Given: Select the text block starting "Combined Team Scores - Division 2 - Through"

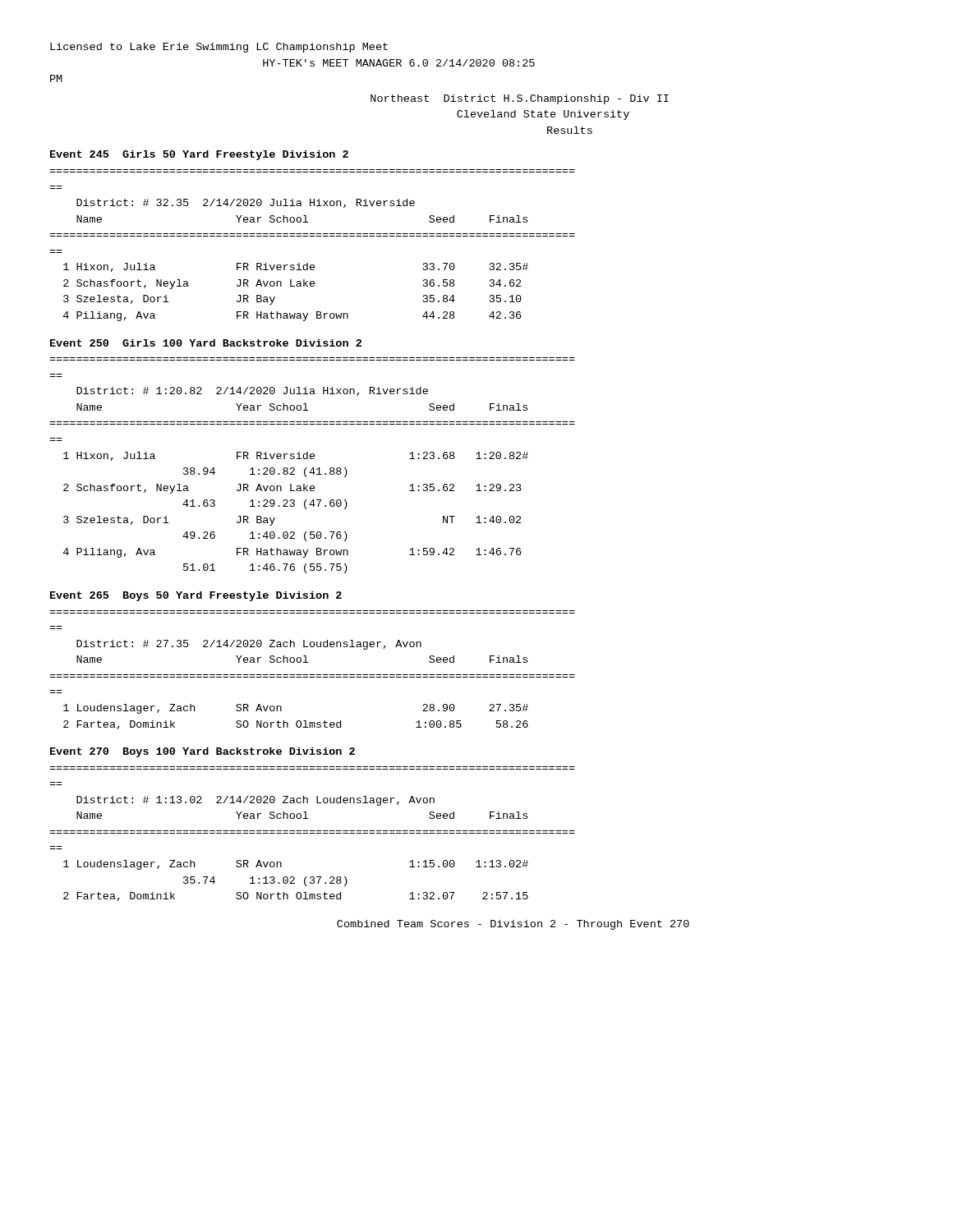Looking at the screenshot, I should tap(476, 924).
